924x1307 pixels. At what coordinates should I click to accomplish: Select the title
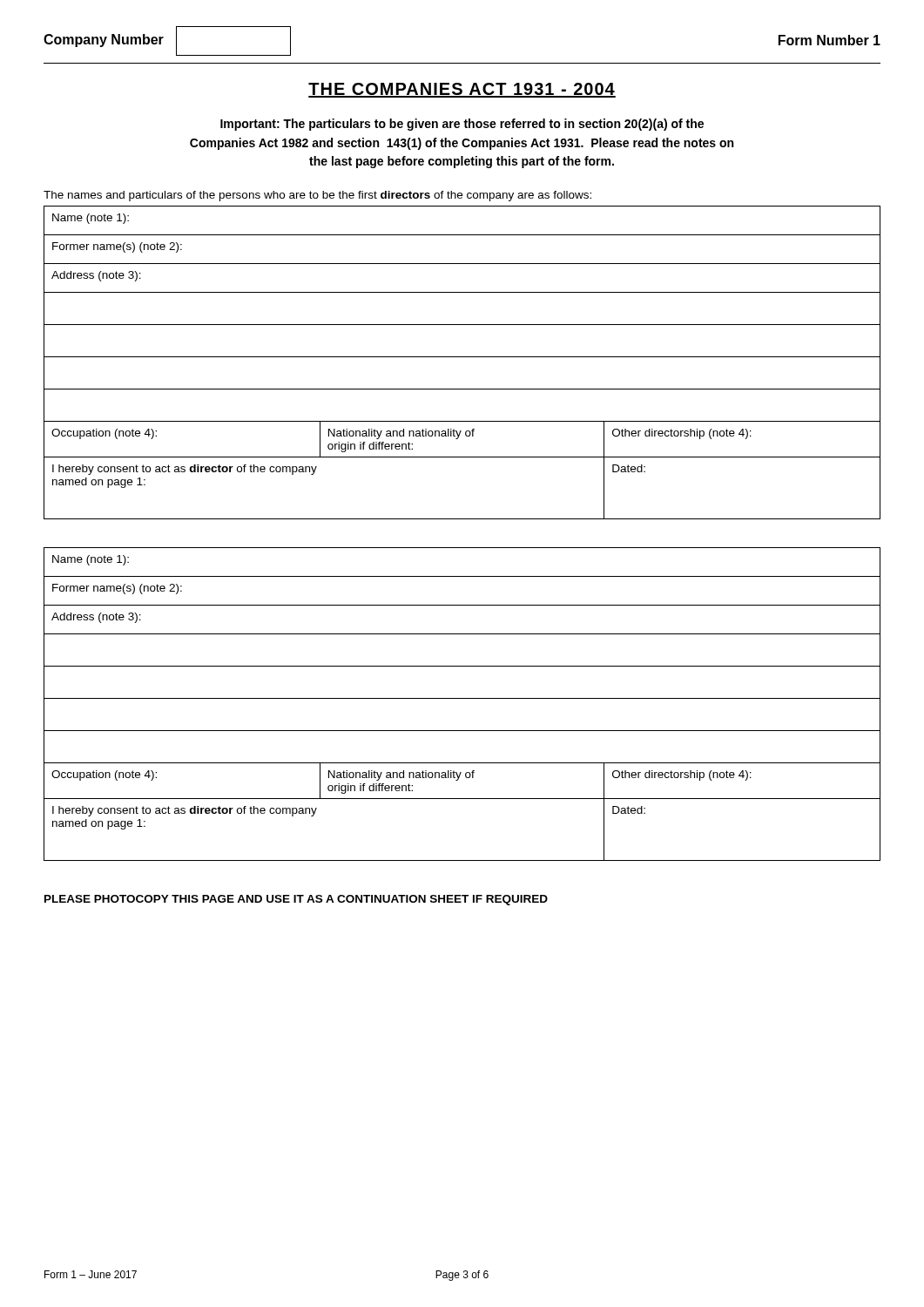tap(462, 89)
